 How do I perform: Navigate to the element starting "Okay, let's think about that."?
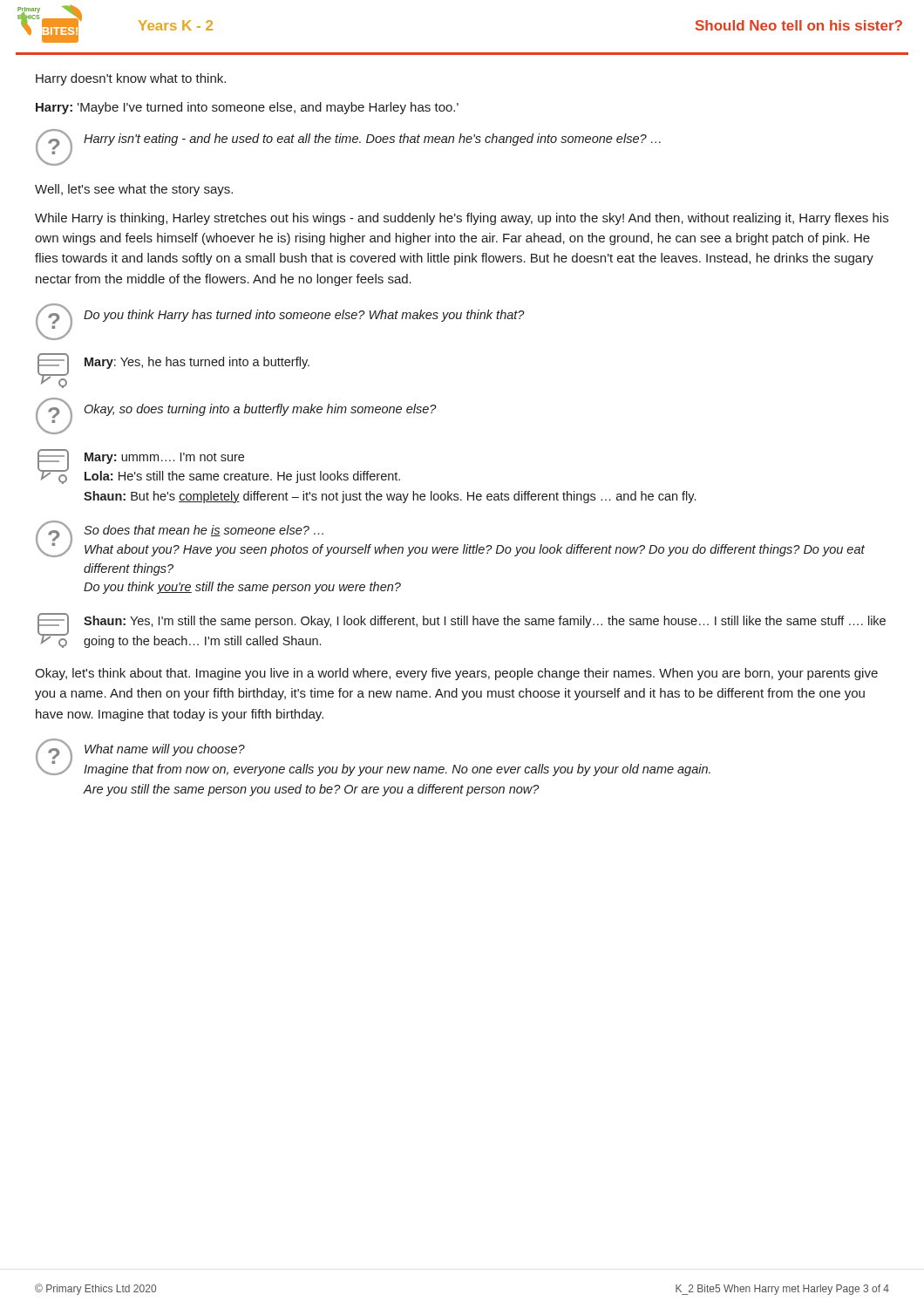pyautogui.click(x=456, y=693)
